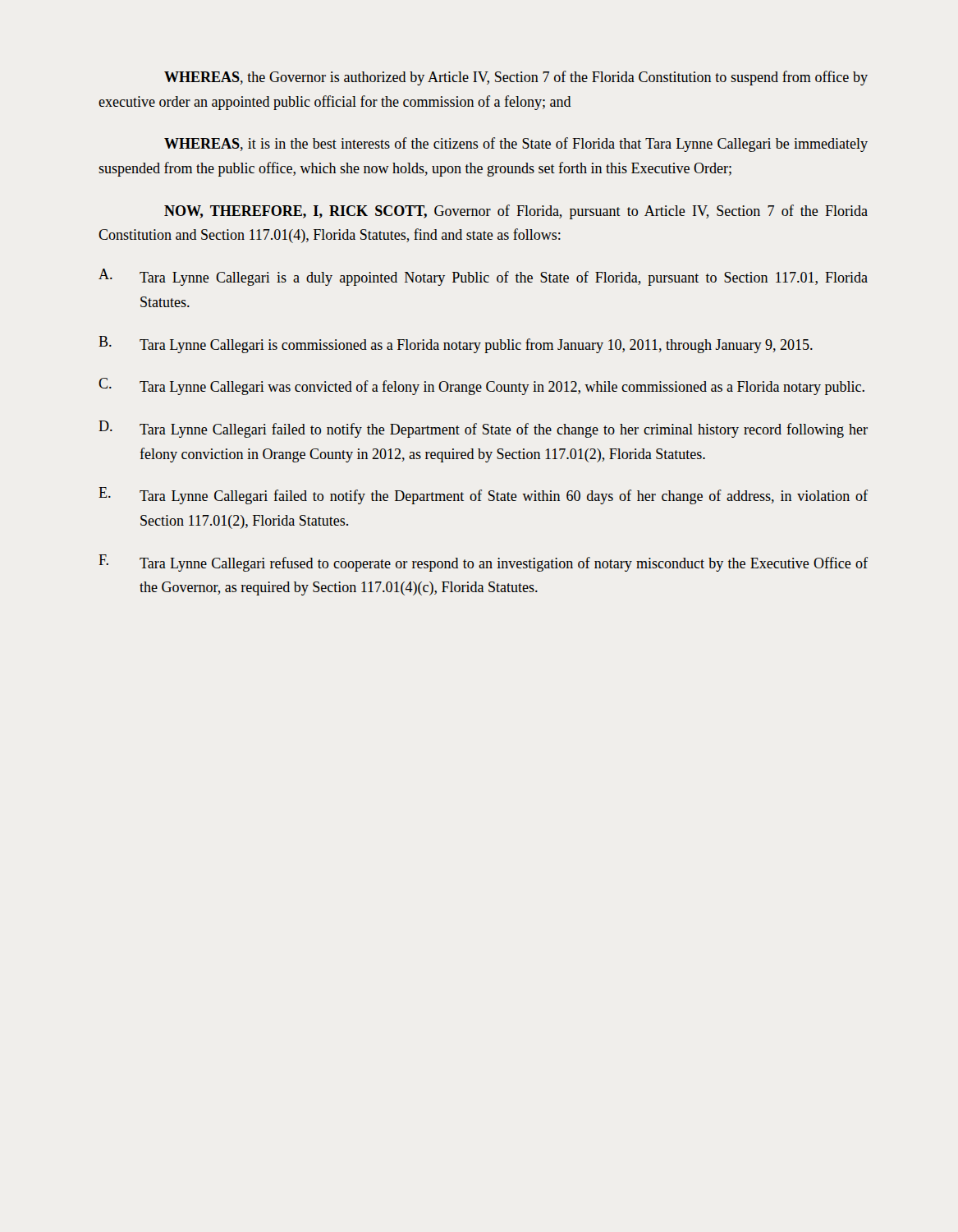Locate the list item that reads "A. Tara Lynne"
Viewport: 958px width, 1232px height.
[483, 291]
